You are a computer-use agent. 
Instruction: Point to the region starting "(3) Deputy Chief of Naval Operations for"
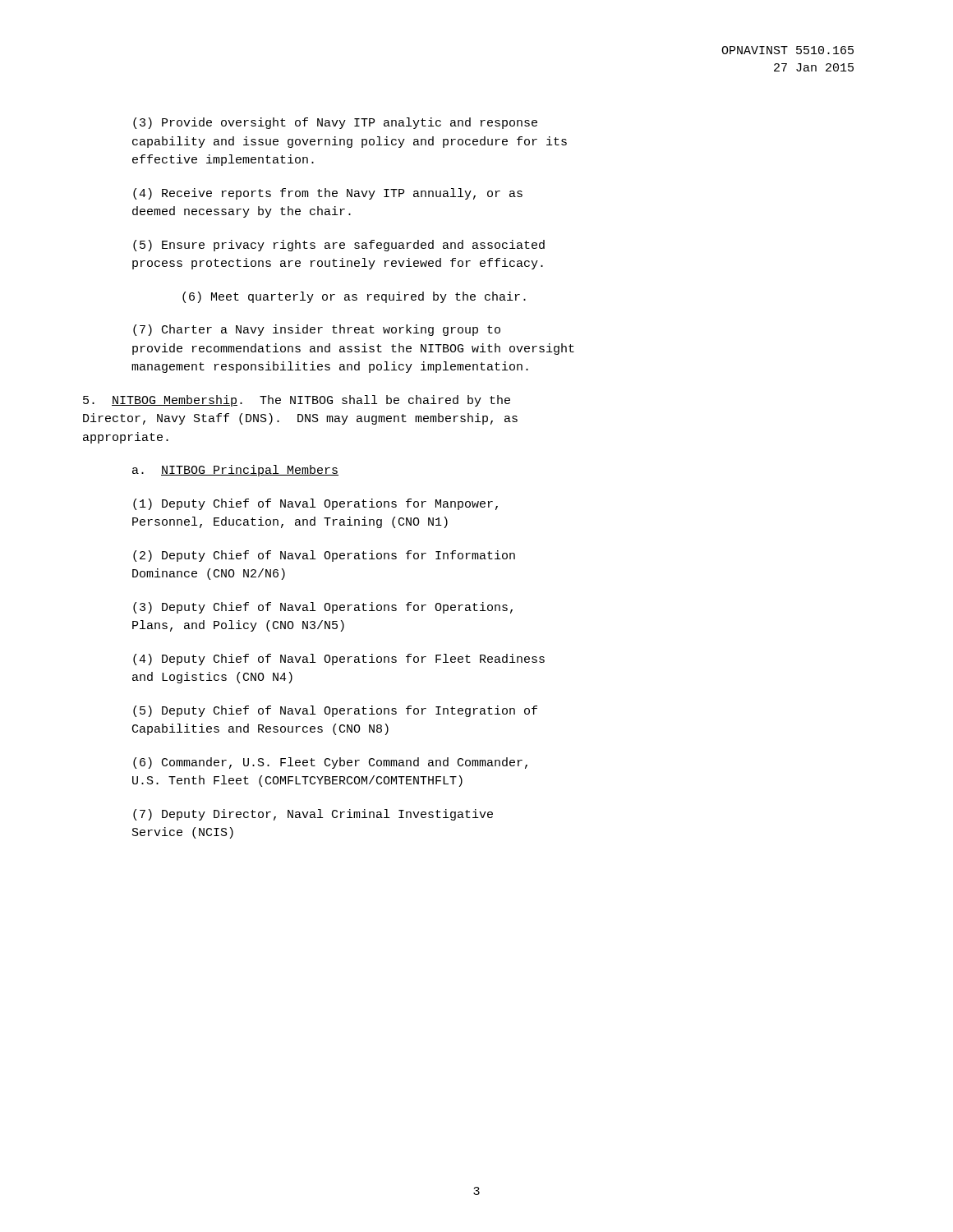click(x=324, y=617)
